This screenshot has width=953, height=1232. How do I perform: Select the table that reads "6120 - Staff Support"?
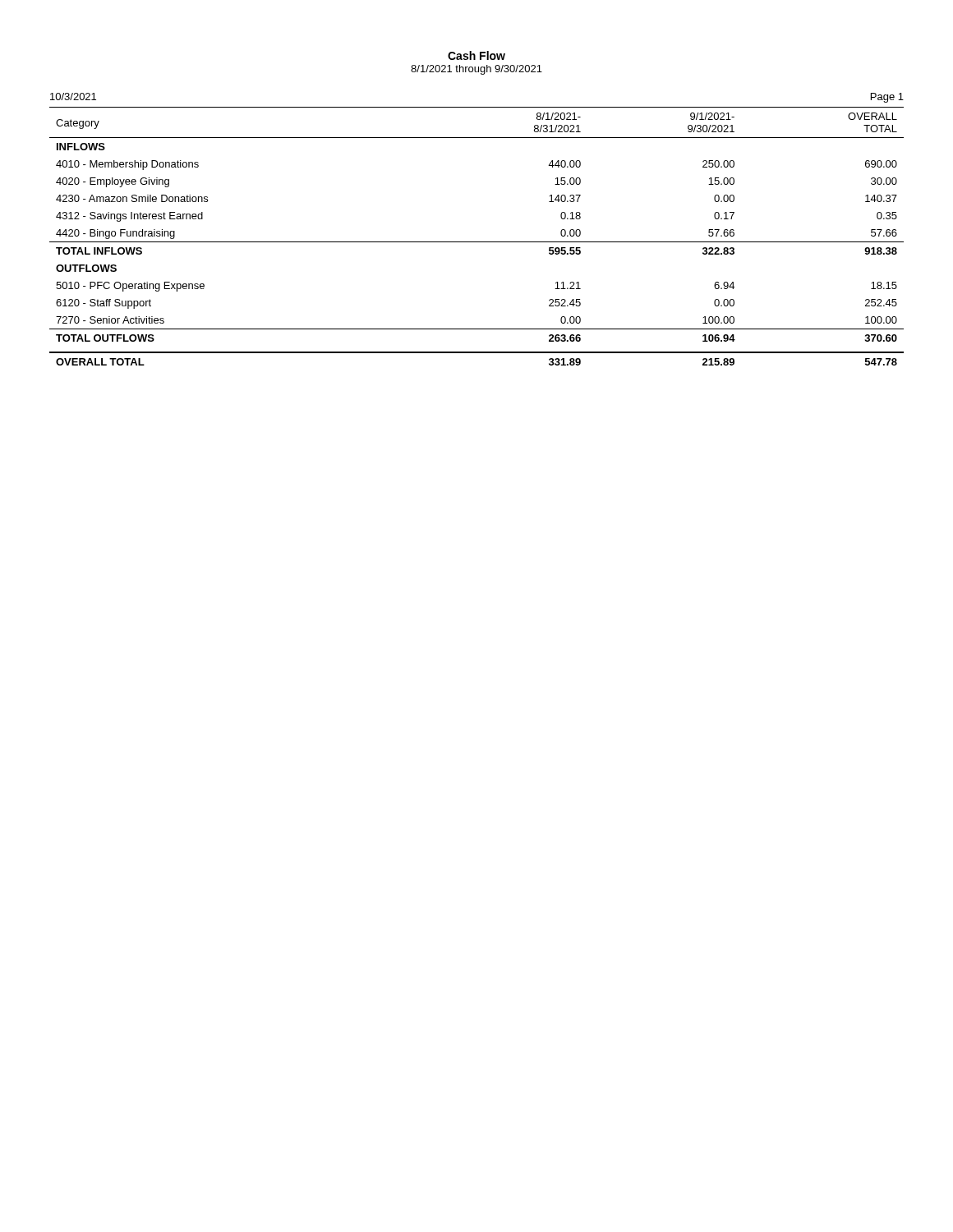click(x=476, y=239)
